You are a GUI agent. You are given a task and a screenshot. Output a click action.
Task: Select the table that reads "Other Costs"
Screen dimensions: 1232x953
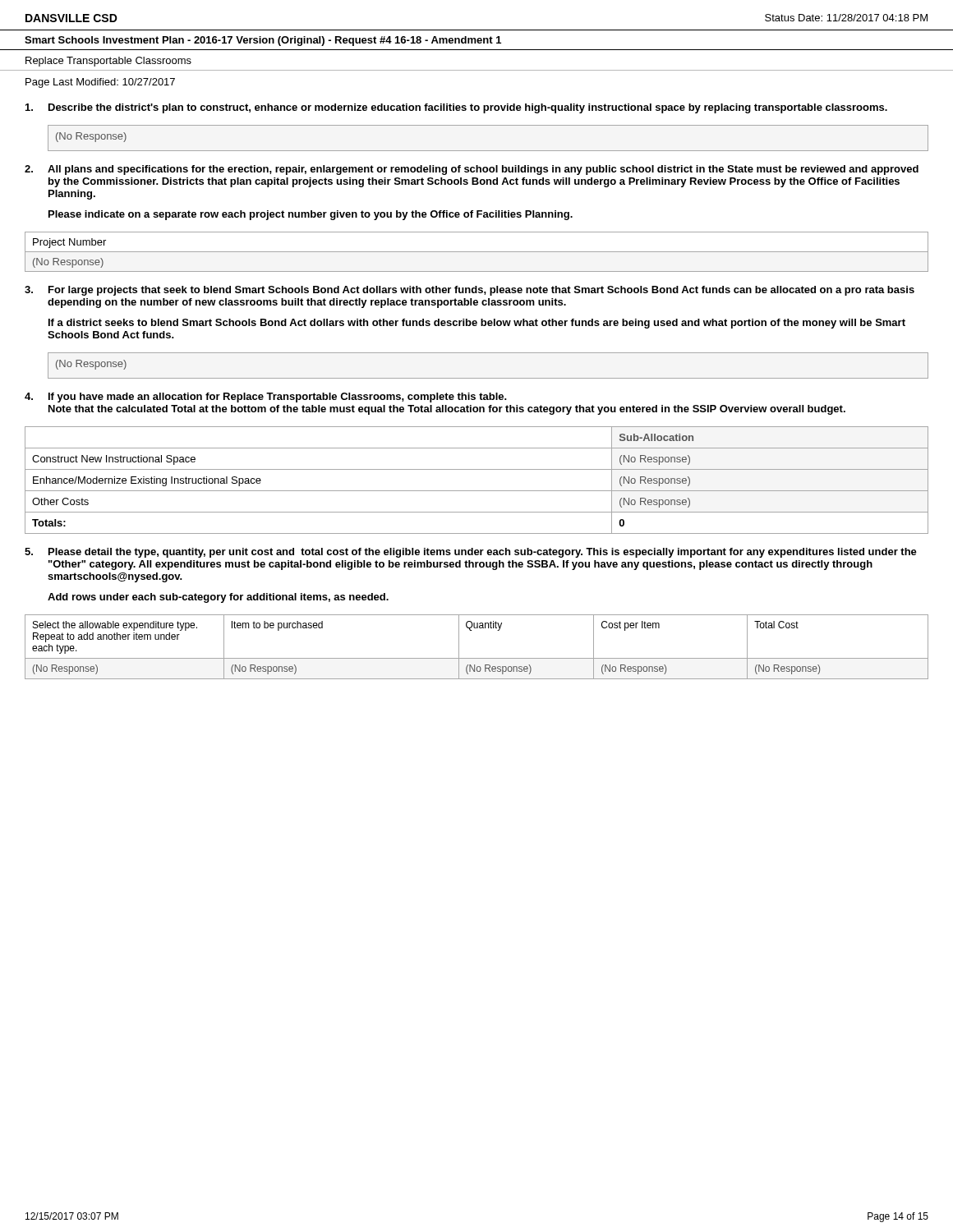(x=476, y=480)
